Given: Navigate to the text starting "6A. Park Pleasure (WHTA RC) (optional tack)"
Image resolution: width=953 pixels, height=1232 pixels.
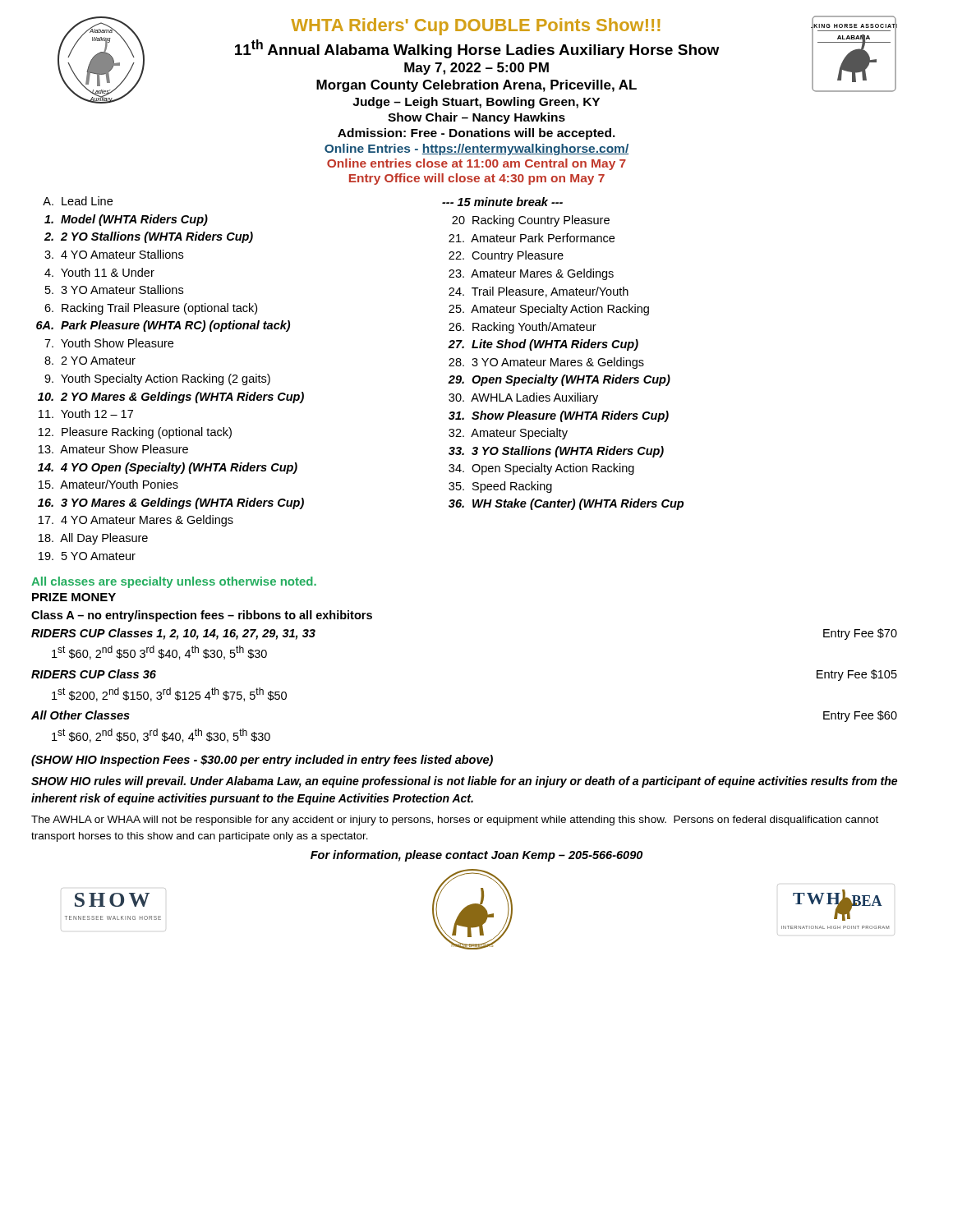Looking at the screenshot, I should tap(161, 326).
